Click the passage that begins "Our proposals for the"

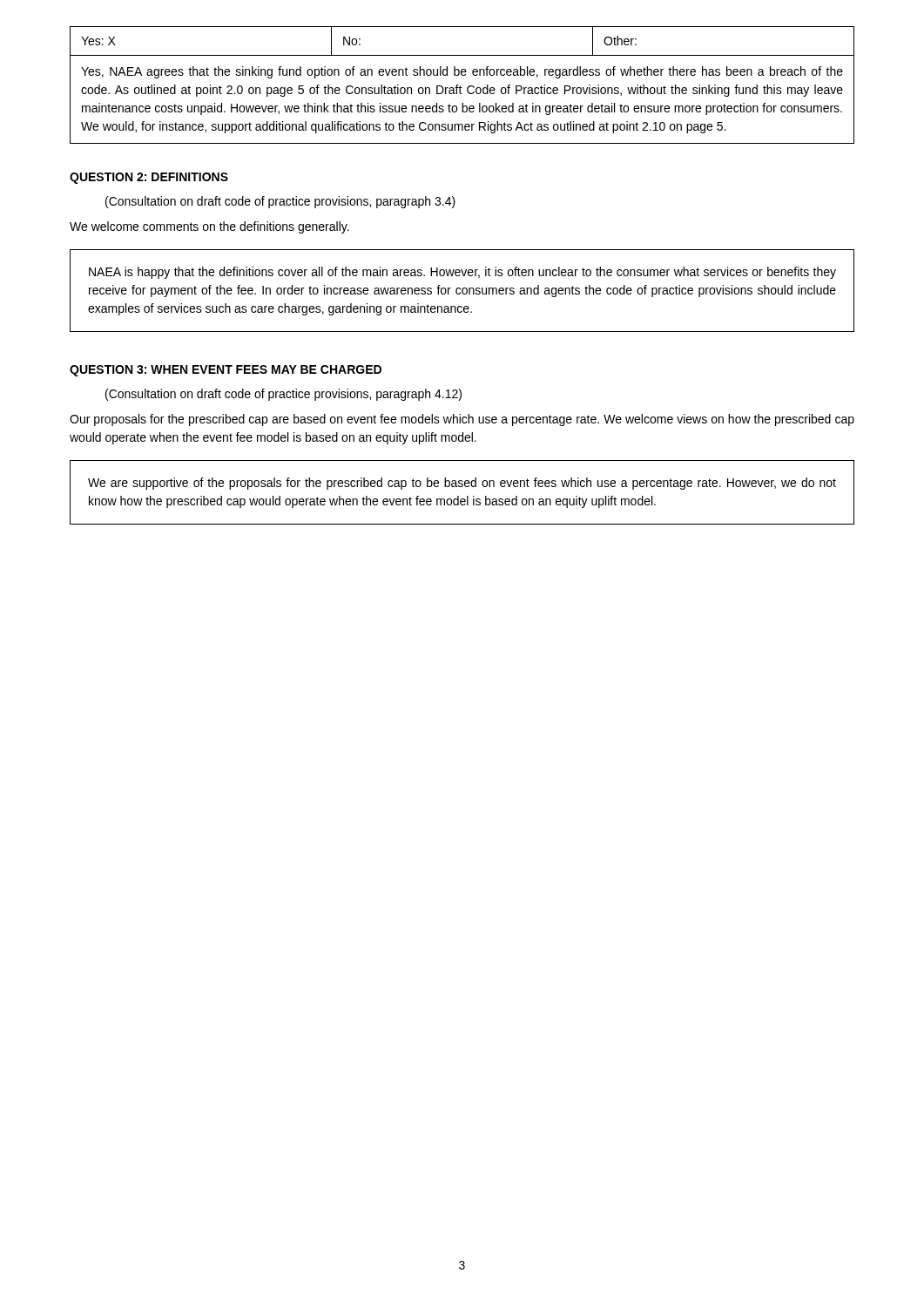(x=462, y=428)
